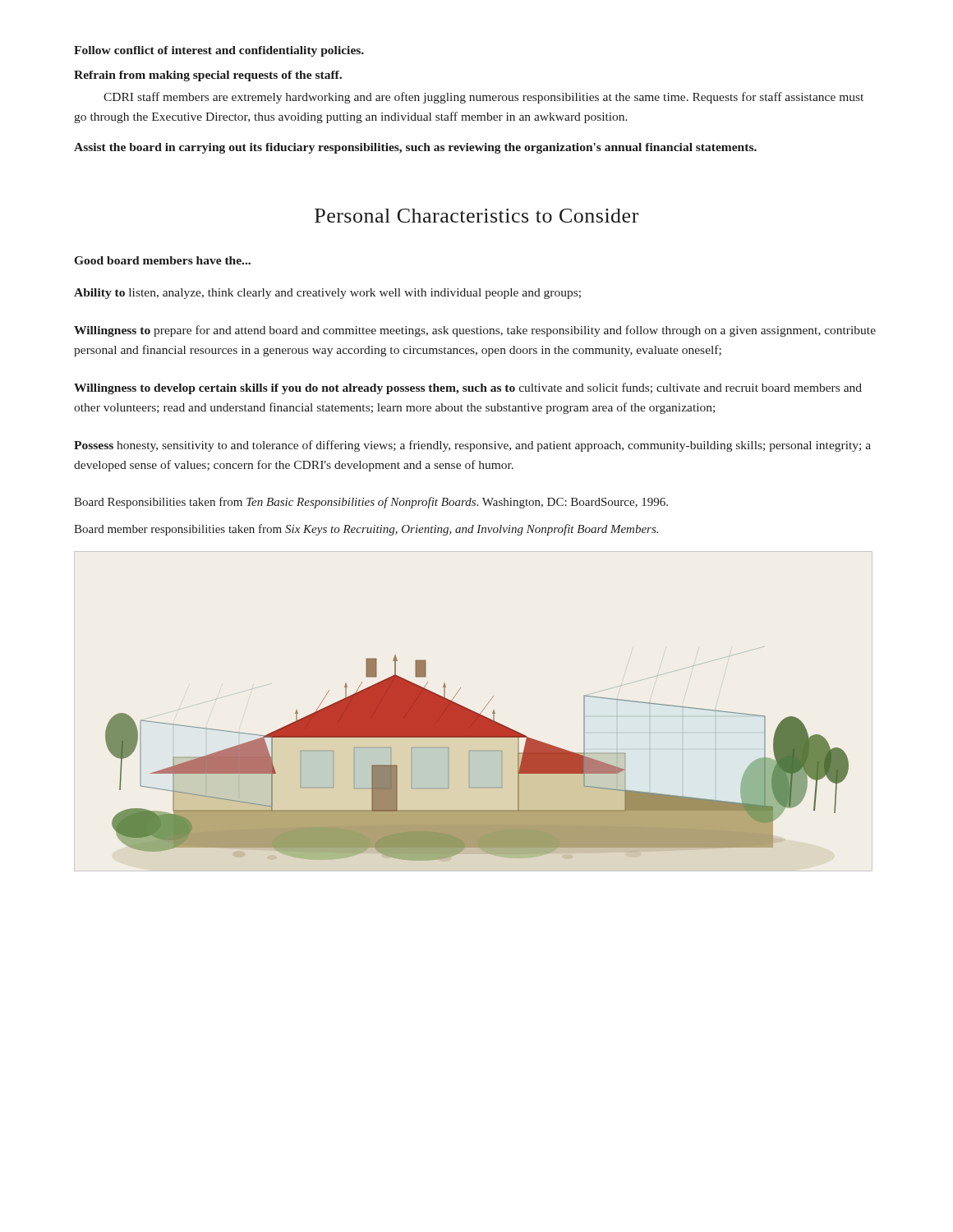This screenshot has height=1232, width=953.
Task: Select the text starting "Assist the board"
Action: coord(415,147)
